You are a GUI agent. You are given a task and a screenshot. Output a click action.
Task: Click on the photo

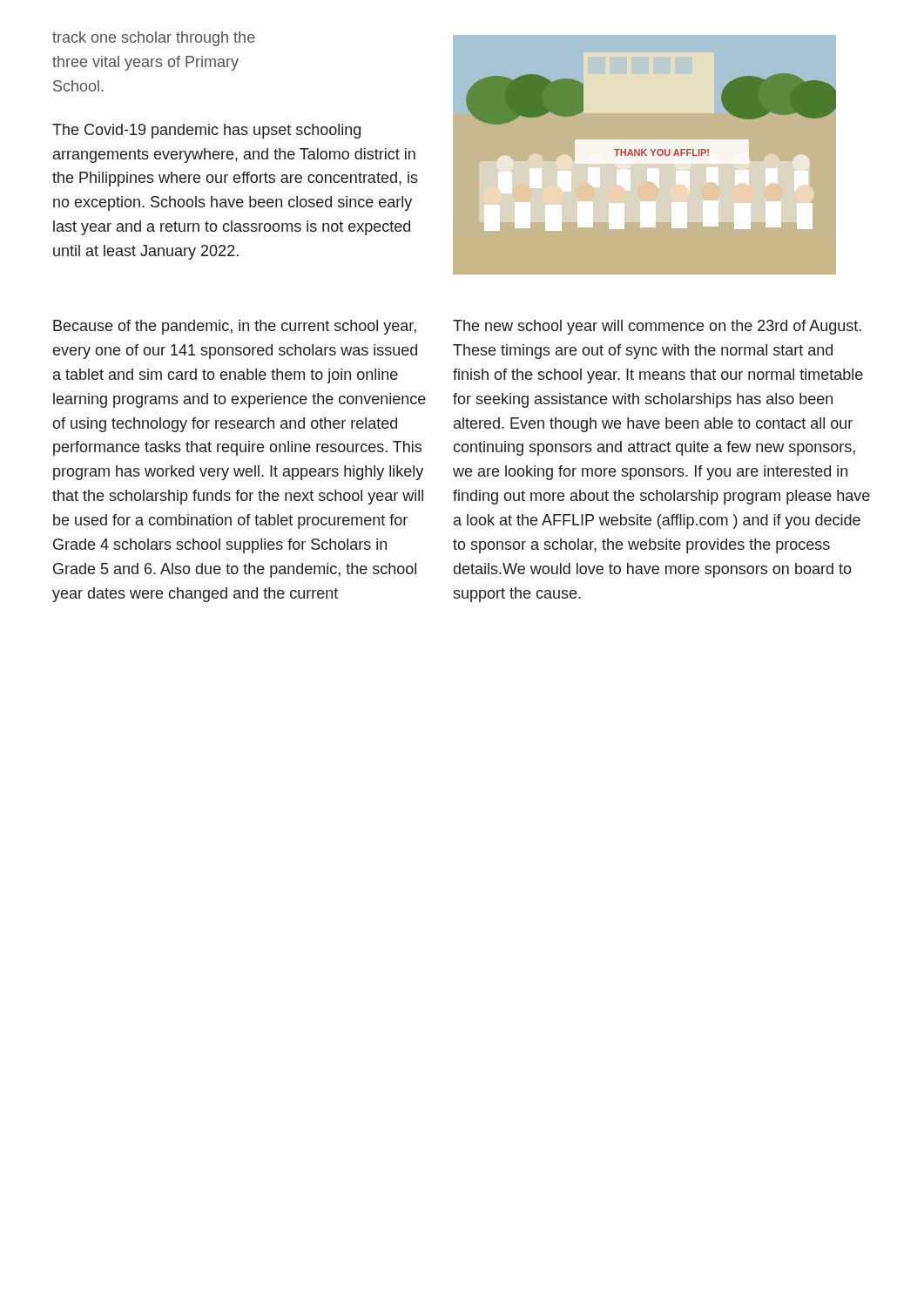(644, 155)
